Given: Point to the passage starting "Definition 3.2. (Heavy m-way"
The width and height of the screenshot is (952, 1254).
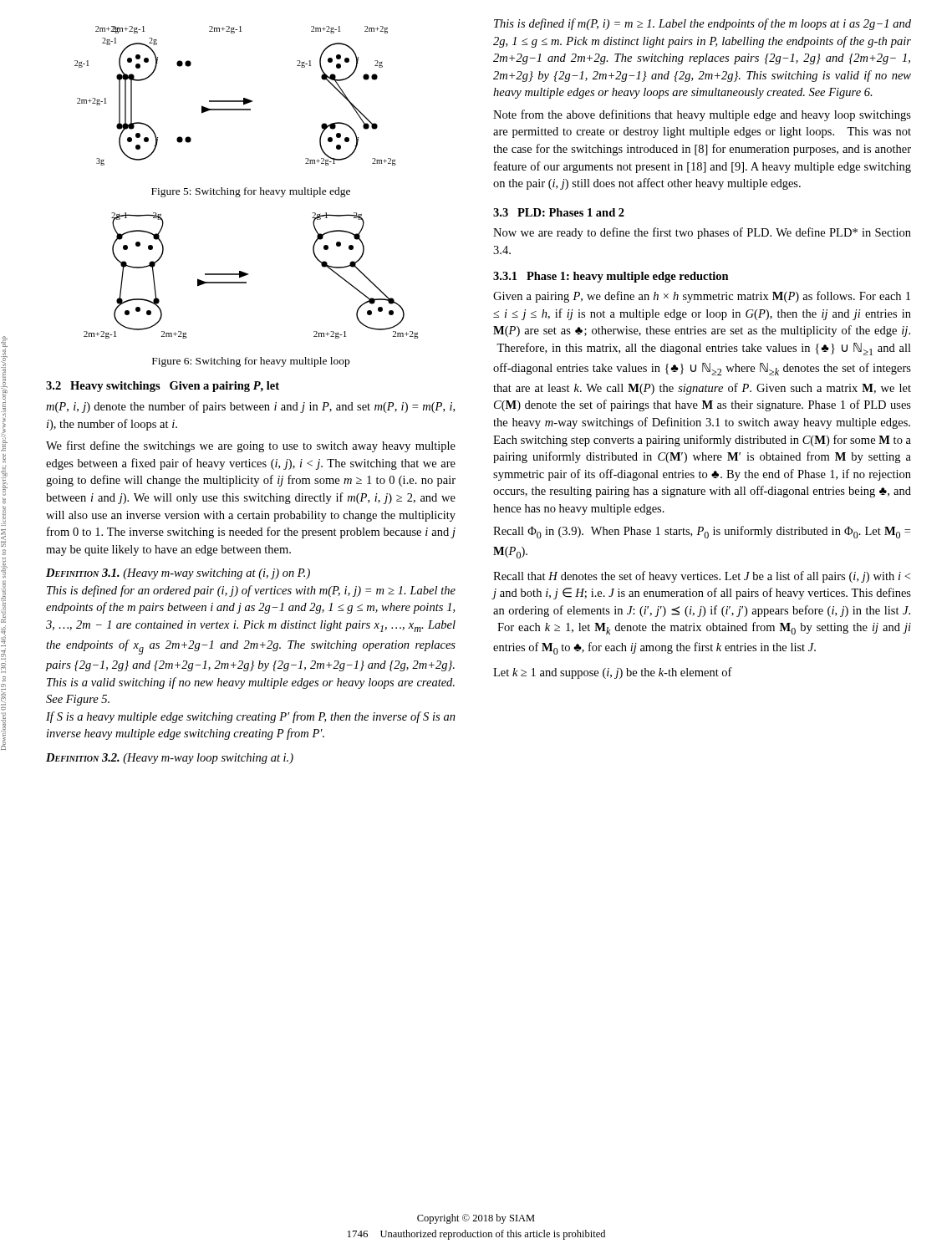Looking at the screenshot, I should (251, 758).
